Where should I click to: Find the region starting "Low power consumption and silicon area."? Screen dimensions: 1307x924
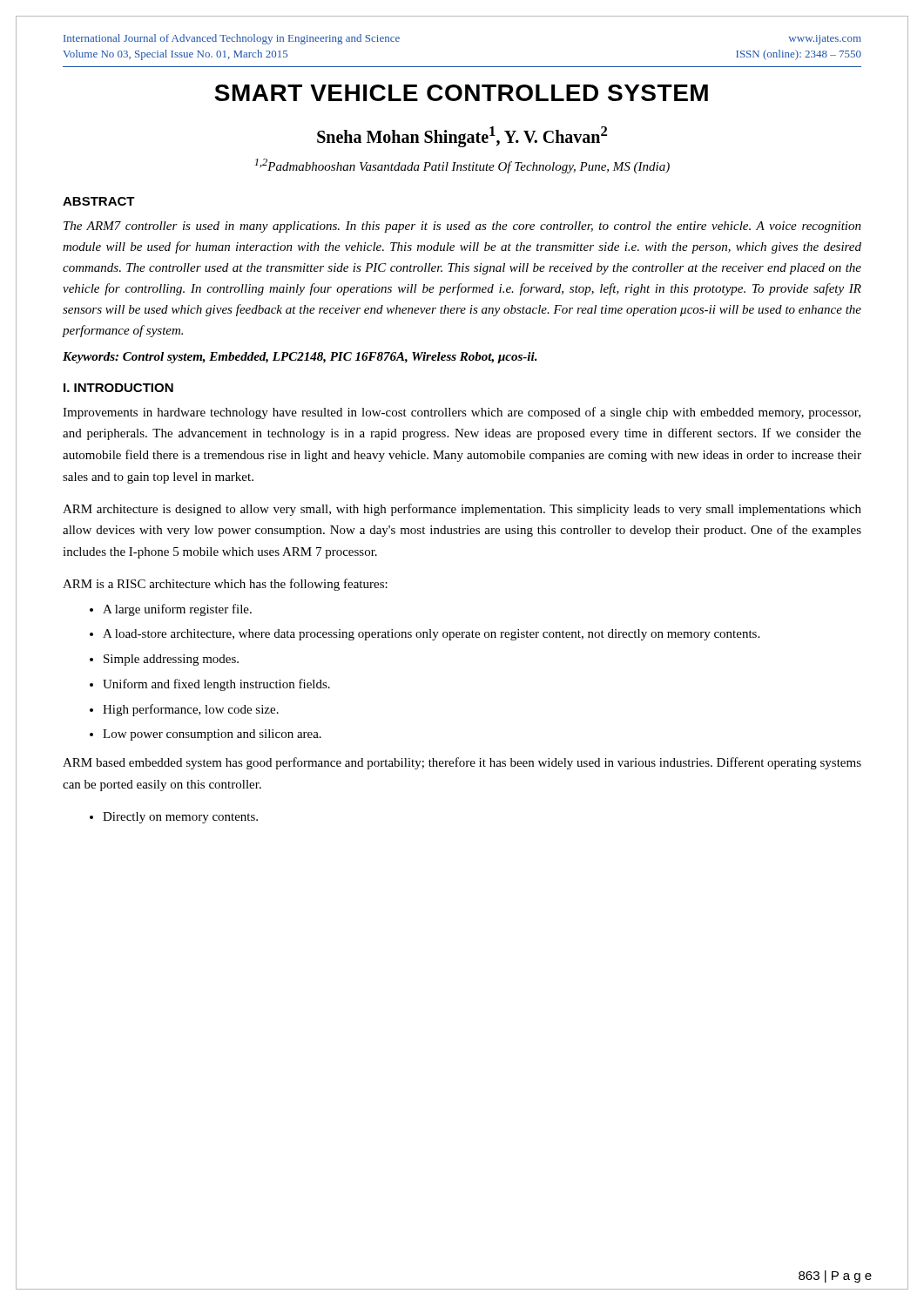[x=206, y=735]
